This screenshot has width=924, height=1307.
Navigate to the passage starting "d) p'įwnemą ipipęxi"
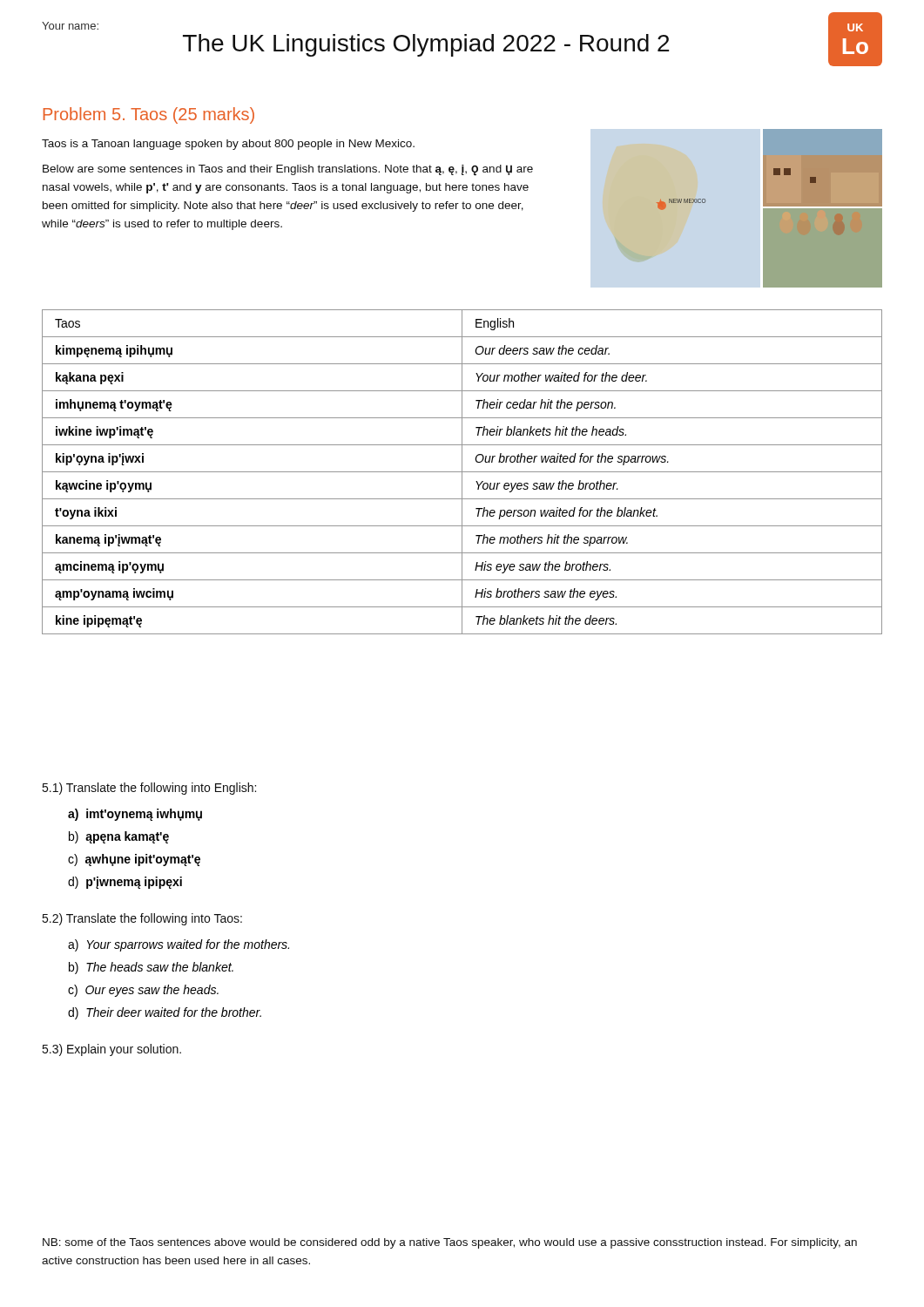coord(125,882)
